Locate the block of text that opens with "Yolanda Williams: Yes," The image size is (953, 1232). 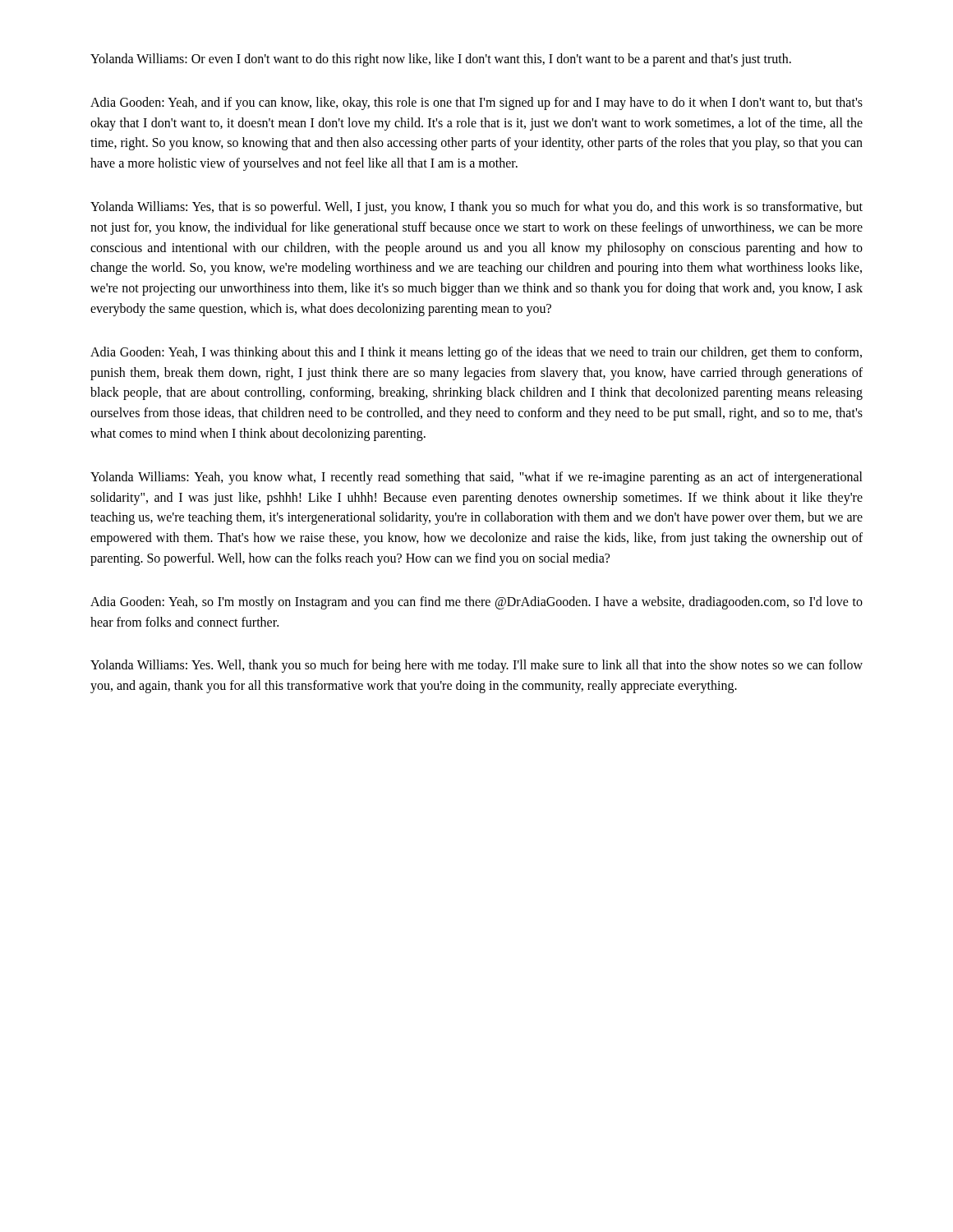pos(476,257)
